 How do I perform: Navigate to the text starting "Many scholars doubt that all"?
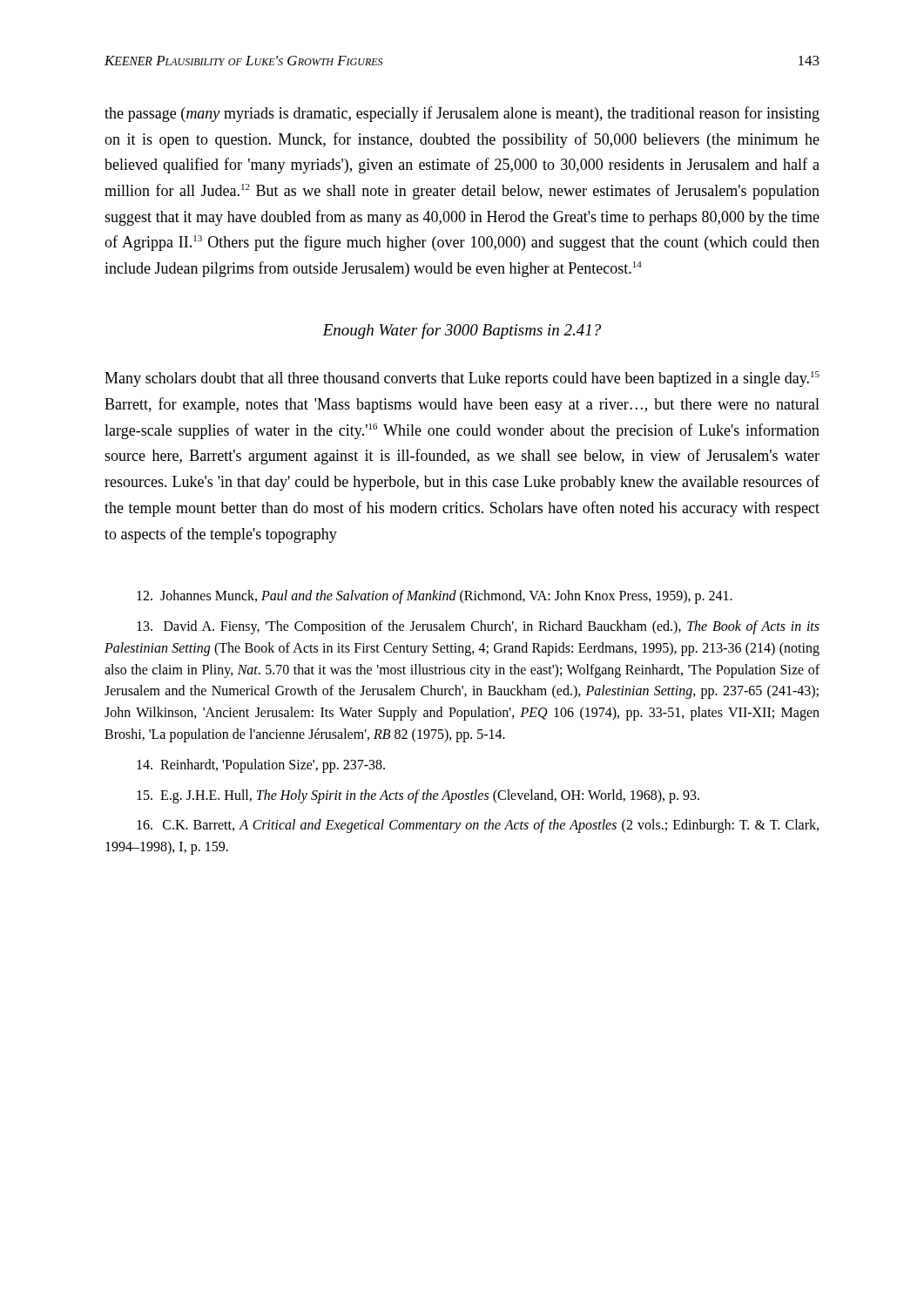(462, 456)
